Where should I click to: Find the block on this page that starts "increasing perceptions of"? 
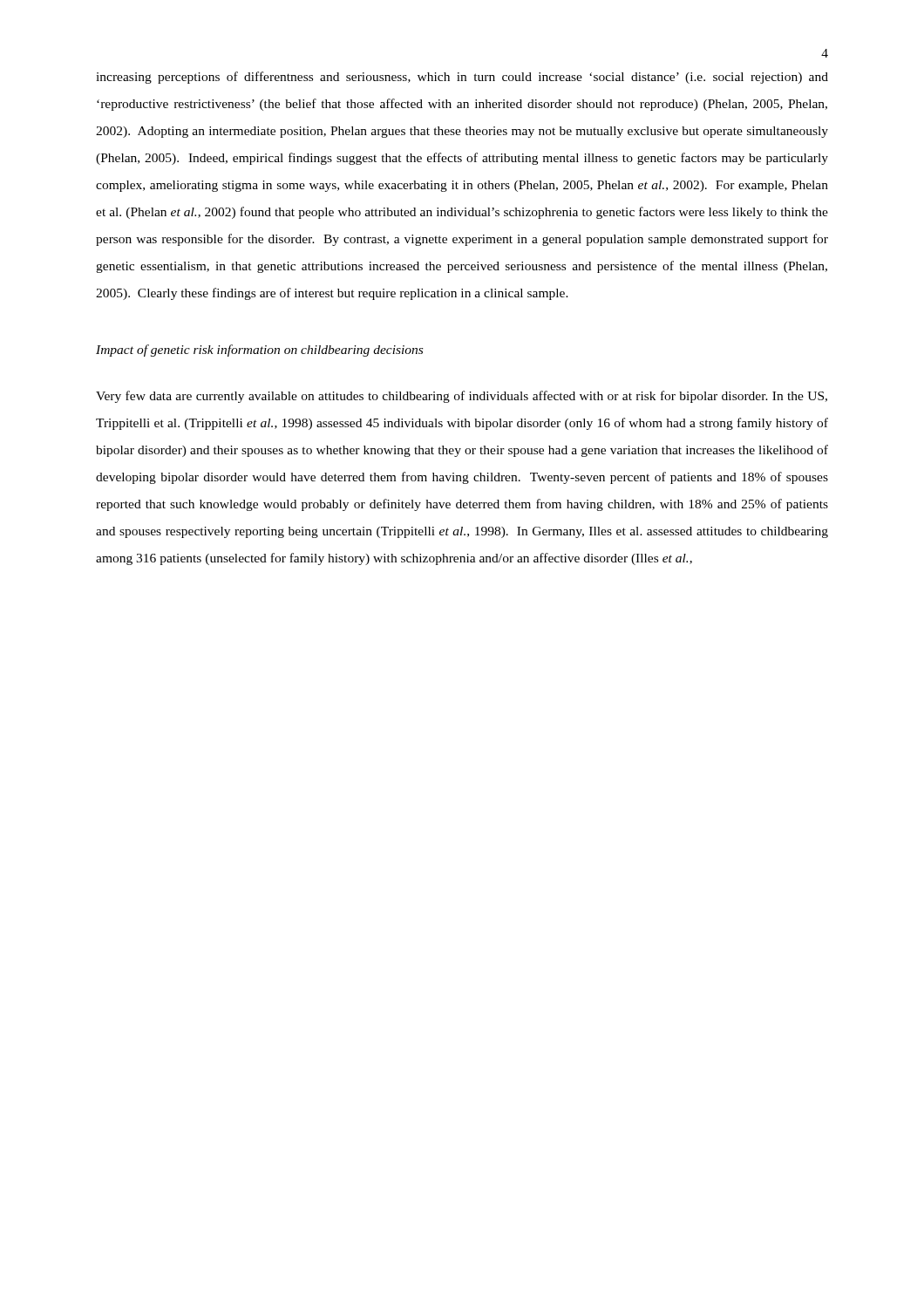click(x=462, y=184)
